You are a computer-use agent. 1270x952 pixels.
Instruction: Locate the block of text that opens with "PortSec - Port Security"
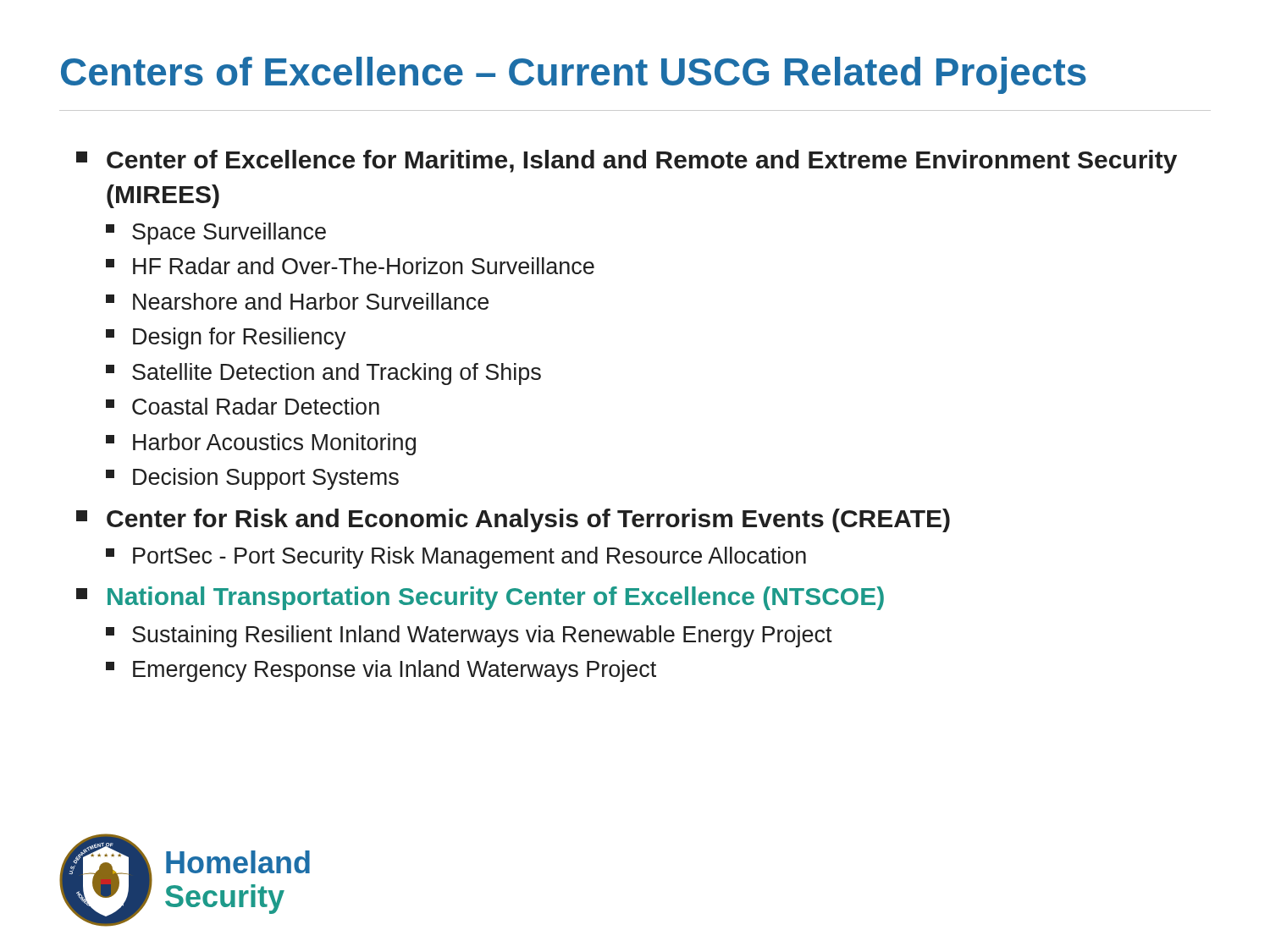(x=658, y=556)
